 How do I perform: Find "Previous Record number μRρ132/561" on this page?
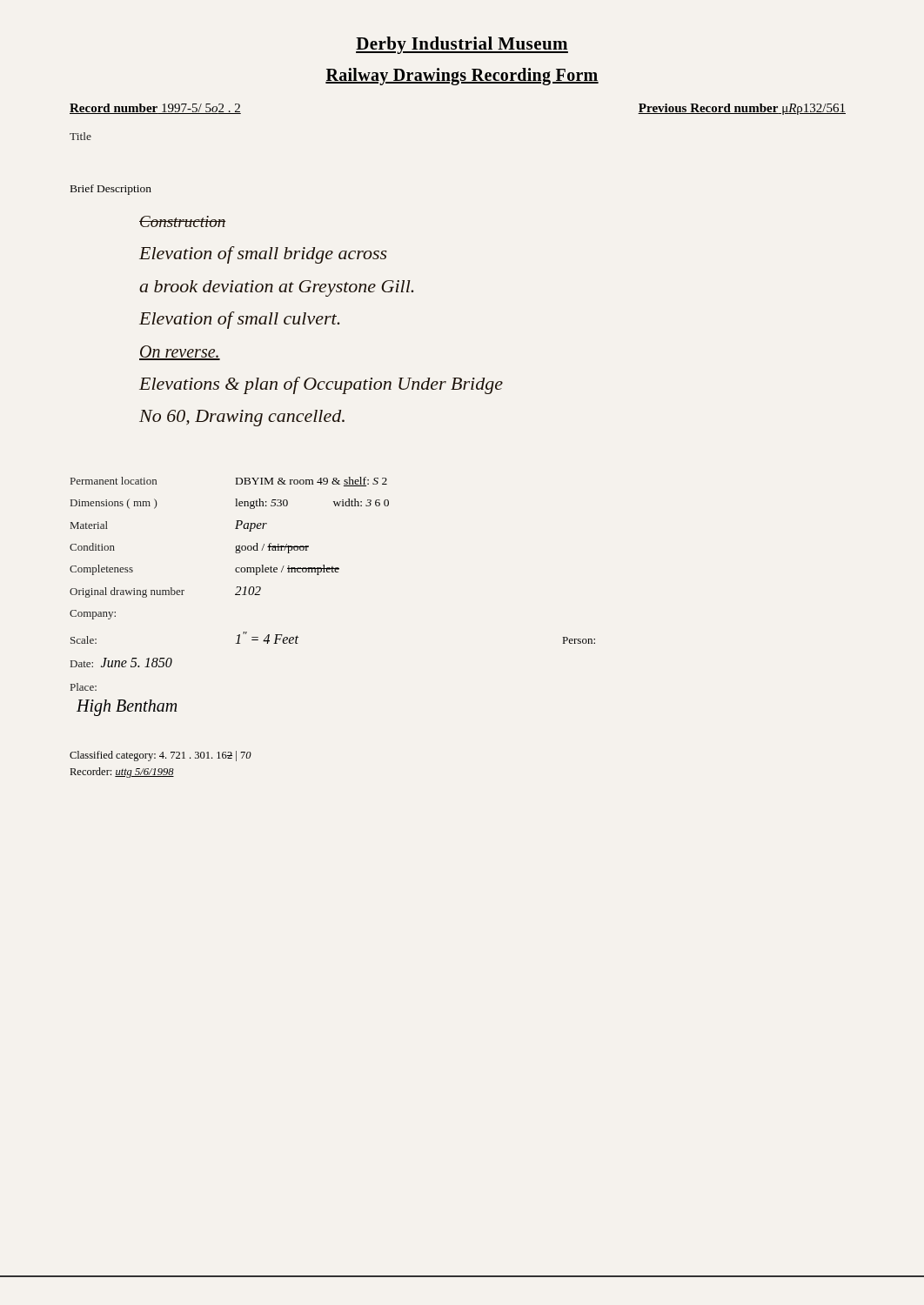click(742, 108)
